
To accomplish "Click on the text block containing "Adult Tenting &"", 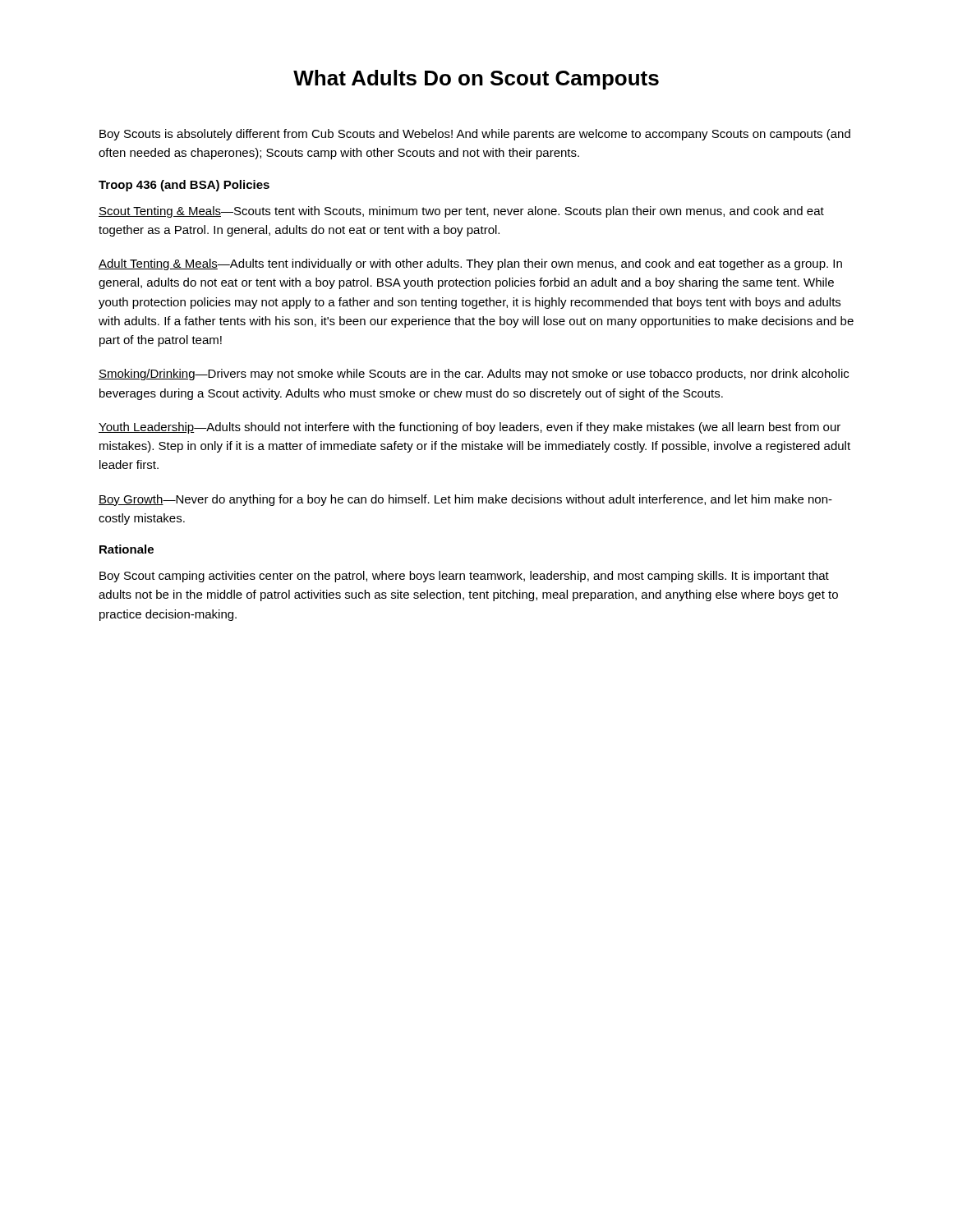I will pos(476,301).
